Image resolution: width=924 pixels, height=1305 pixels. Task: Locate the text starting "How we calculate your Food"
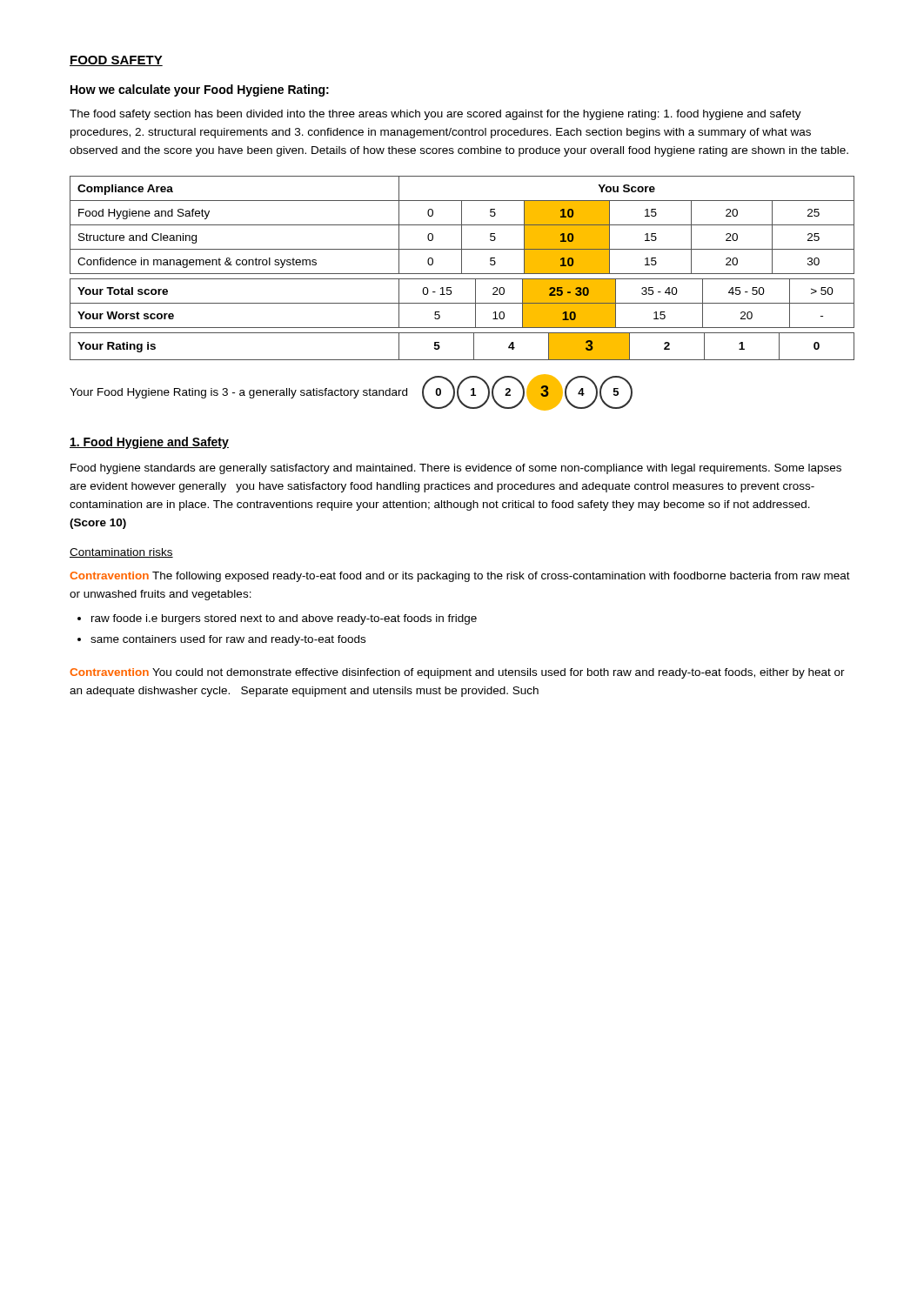click(200, 90)
